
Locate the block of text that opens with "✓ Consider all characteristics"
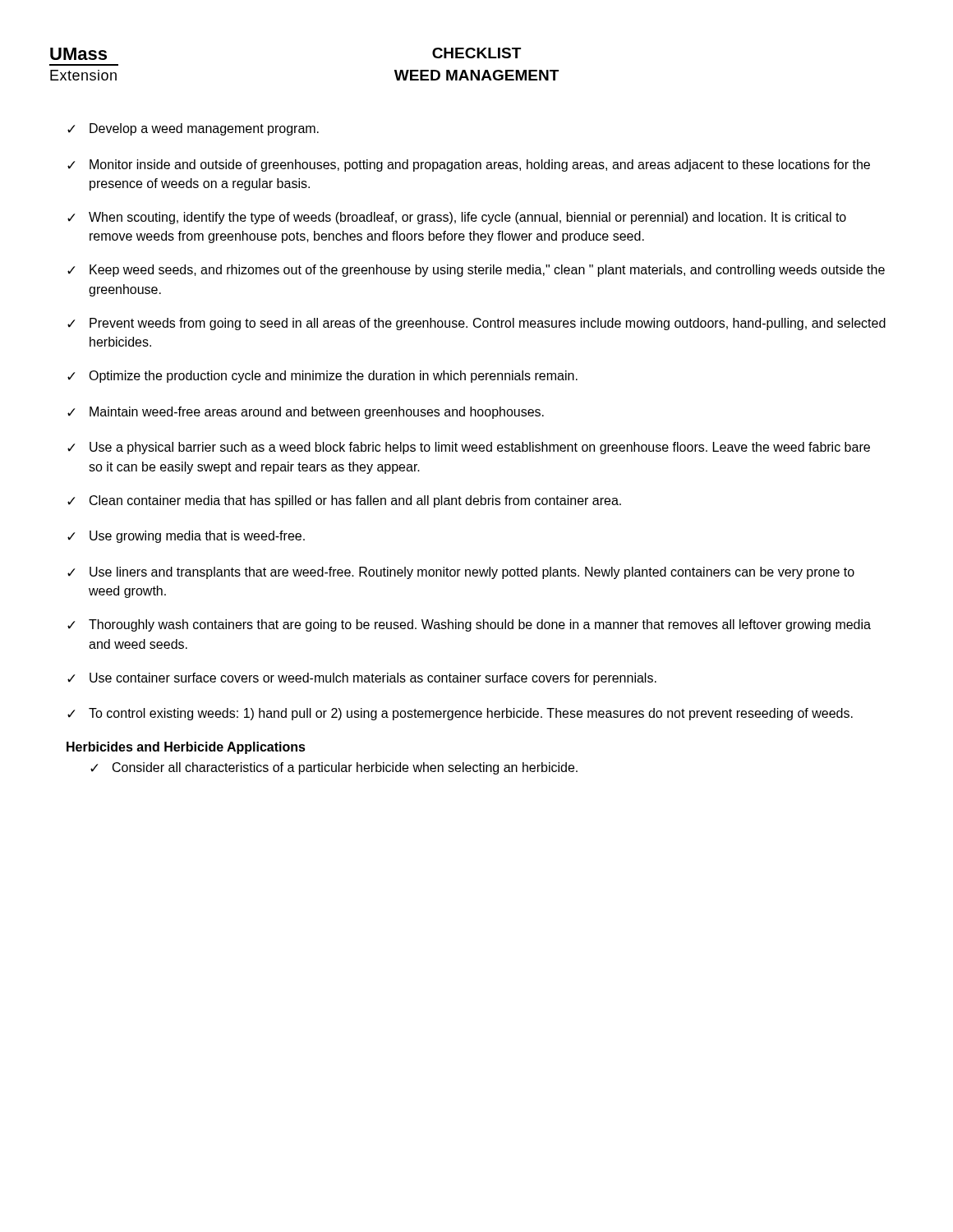click(488, 769)
